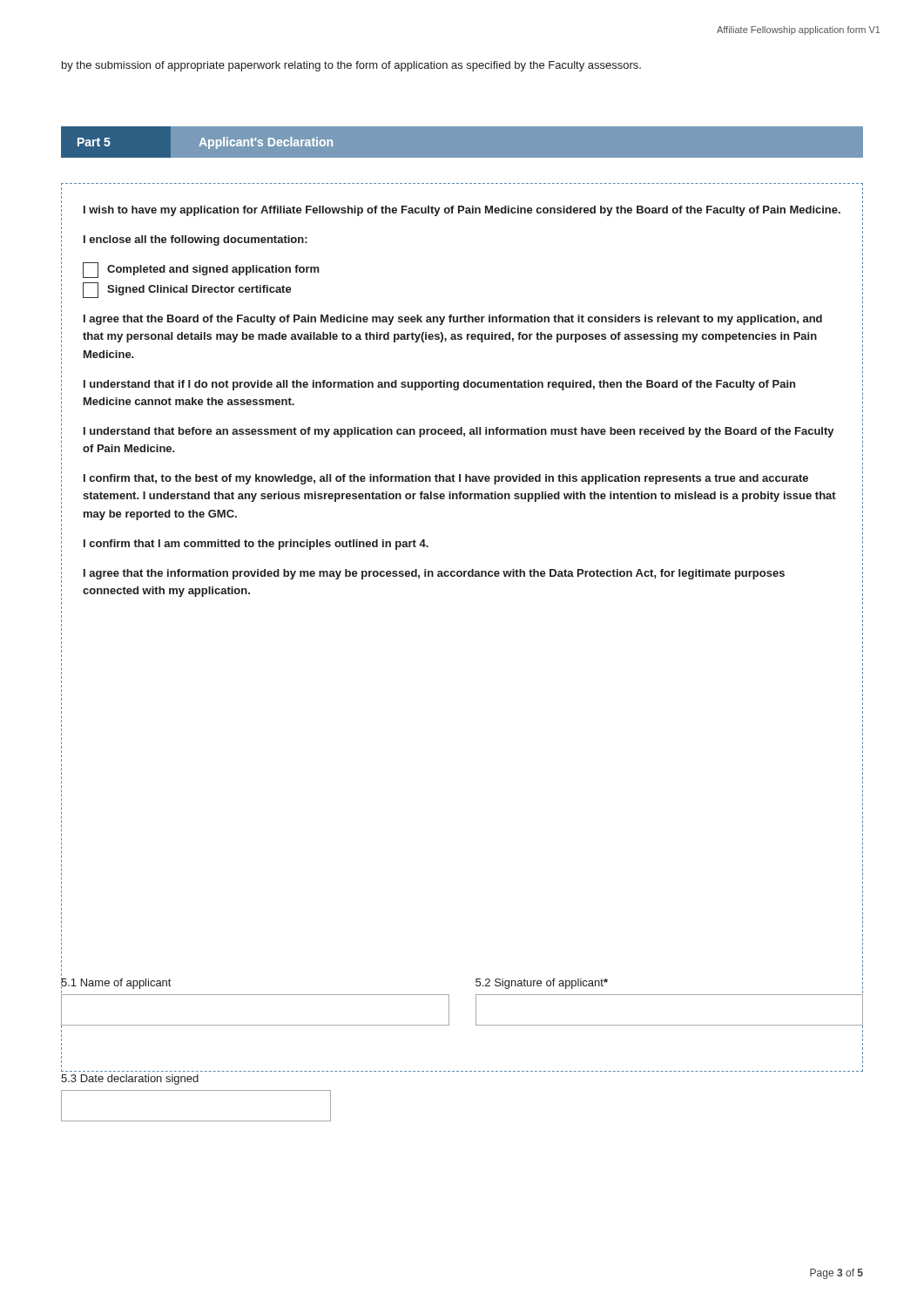Point to the block beginning "by the submission of appropriate paperwork relating to"

pos(351,65)
